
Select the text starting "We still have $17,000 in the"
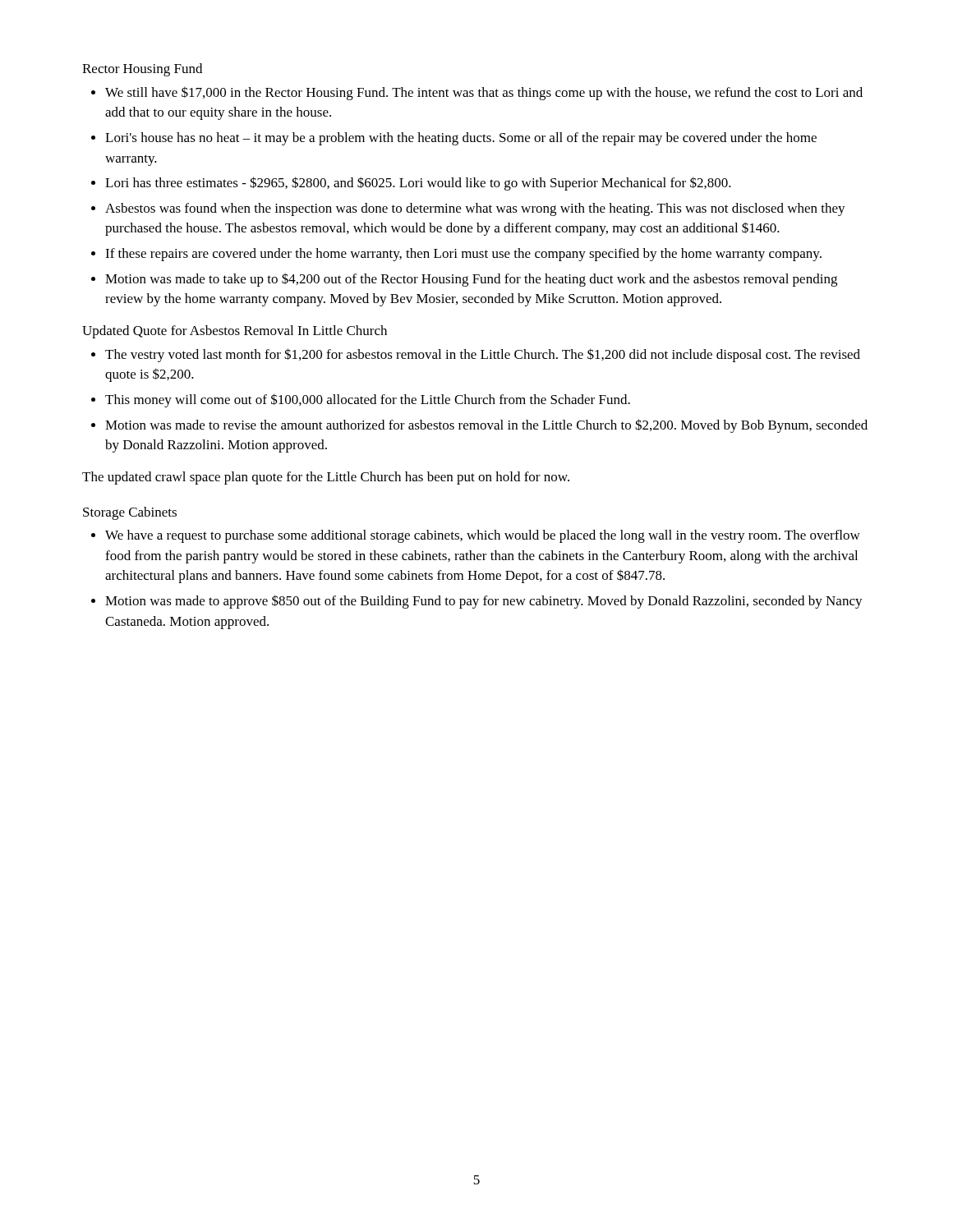tap(484, 102)
